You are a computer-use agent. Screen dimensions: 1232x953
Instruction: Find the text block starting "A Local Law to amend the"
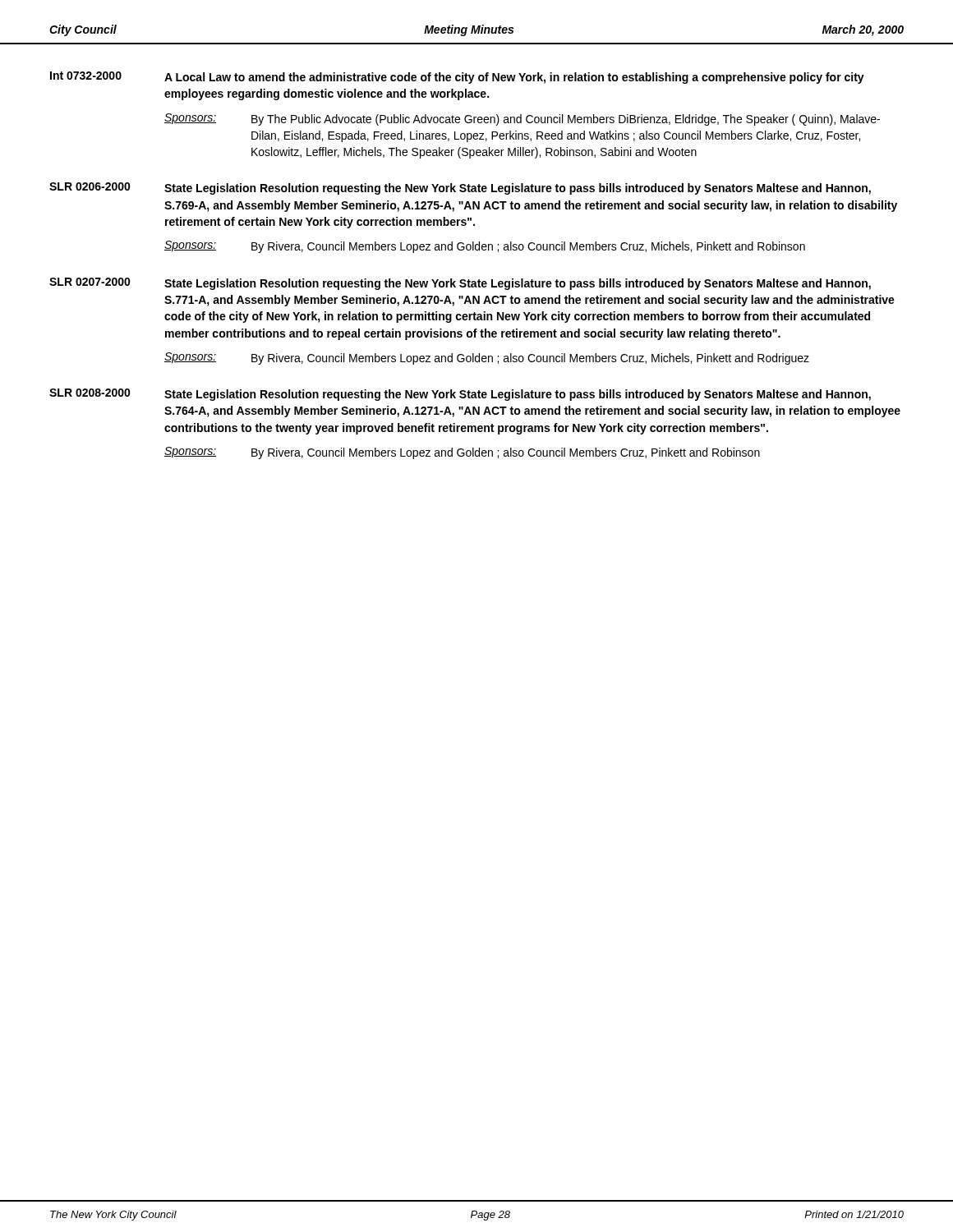tap(514, 86)
